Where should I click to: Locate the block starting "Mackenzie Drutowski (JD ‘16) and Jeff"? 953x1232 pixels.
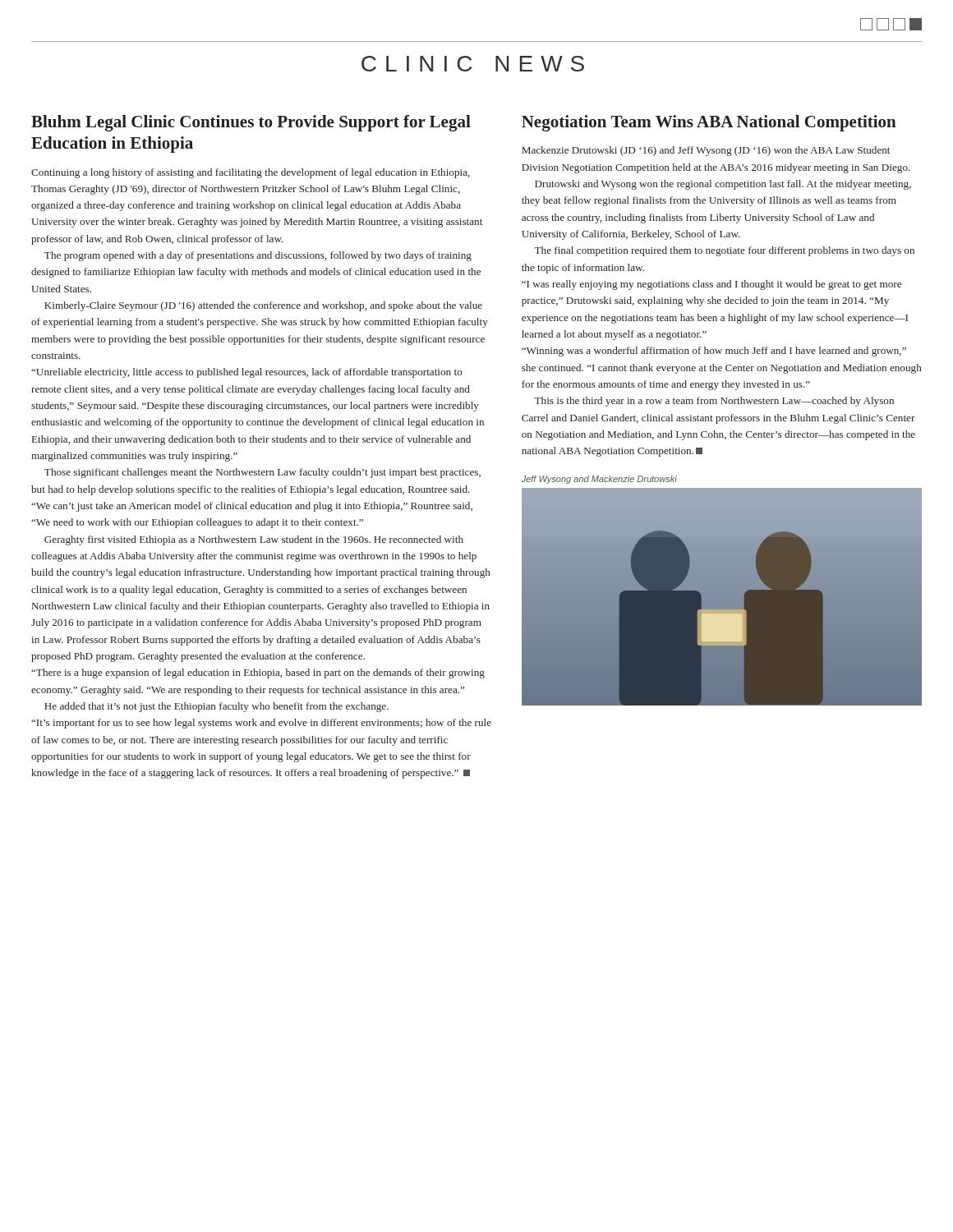click(722, 301)
